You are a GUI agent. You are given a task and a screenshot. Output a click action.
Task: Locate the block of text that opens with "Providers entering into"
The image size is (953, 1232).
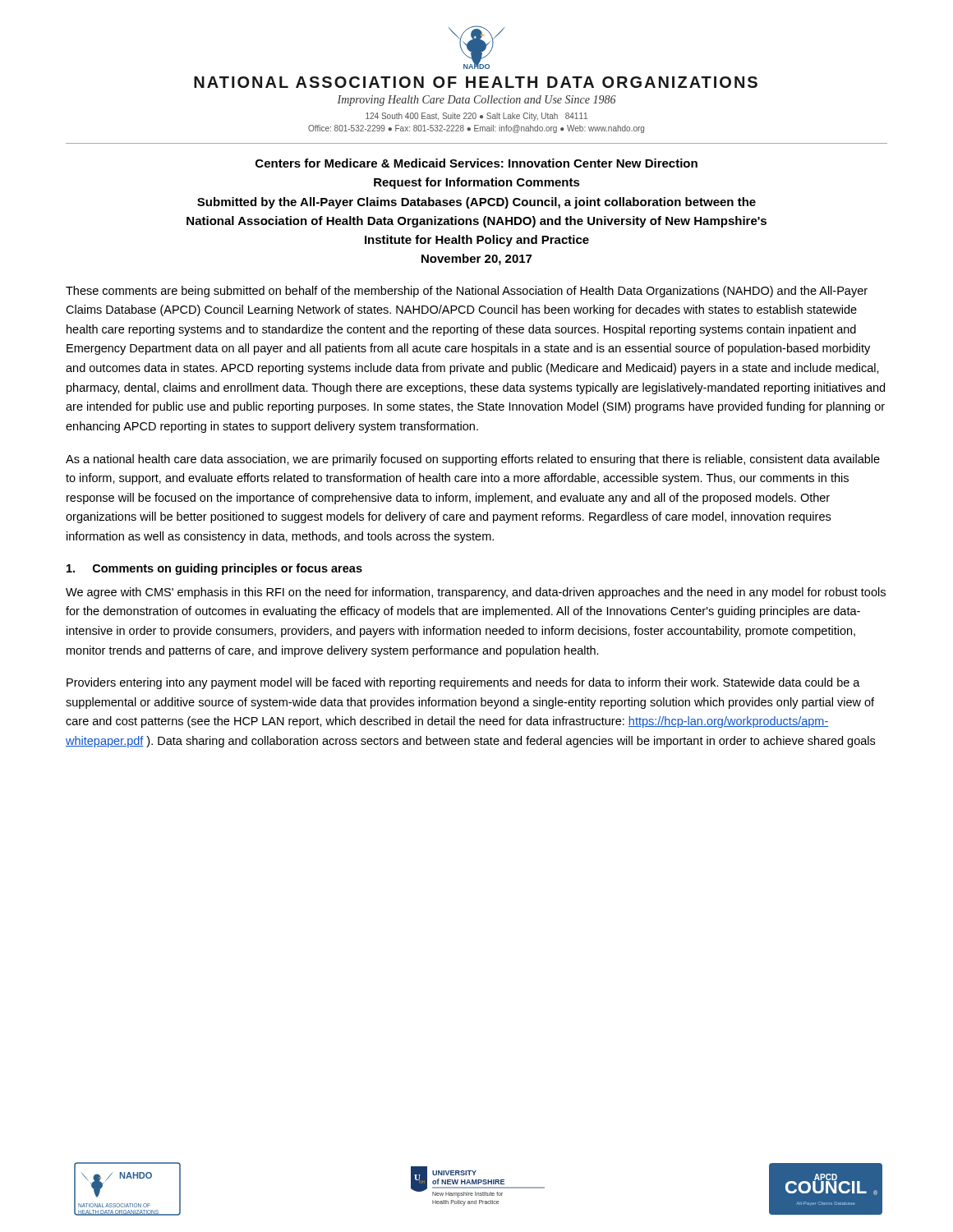click(x=471, y=712)
